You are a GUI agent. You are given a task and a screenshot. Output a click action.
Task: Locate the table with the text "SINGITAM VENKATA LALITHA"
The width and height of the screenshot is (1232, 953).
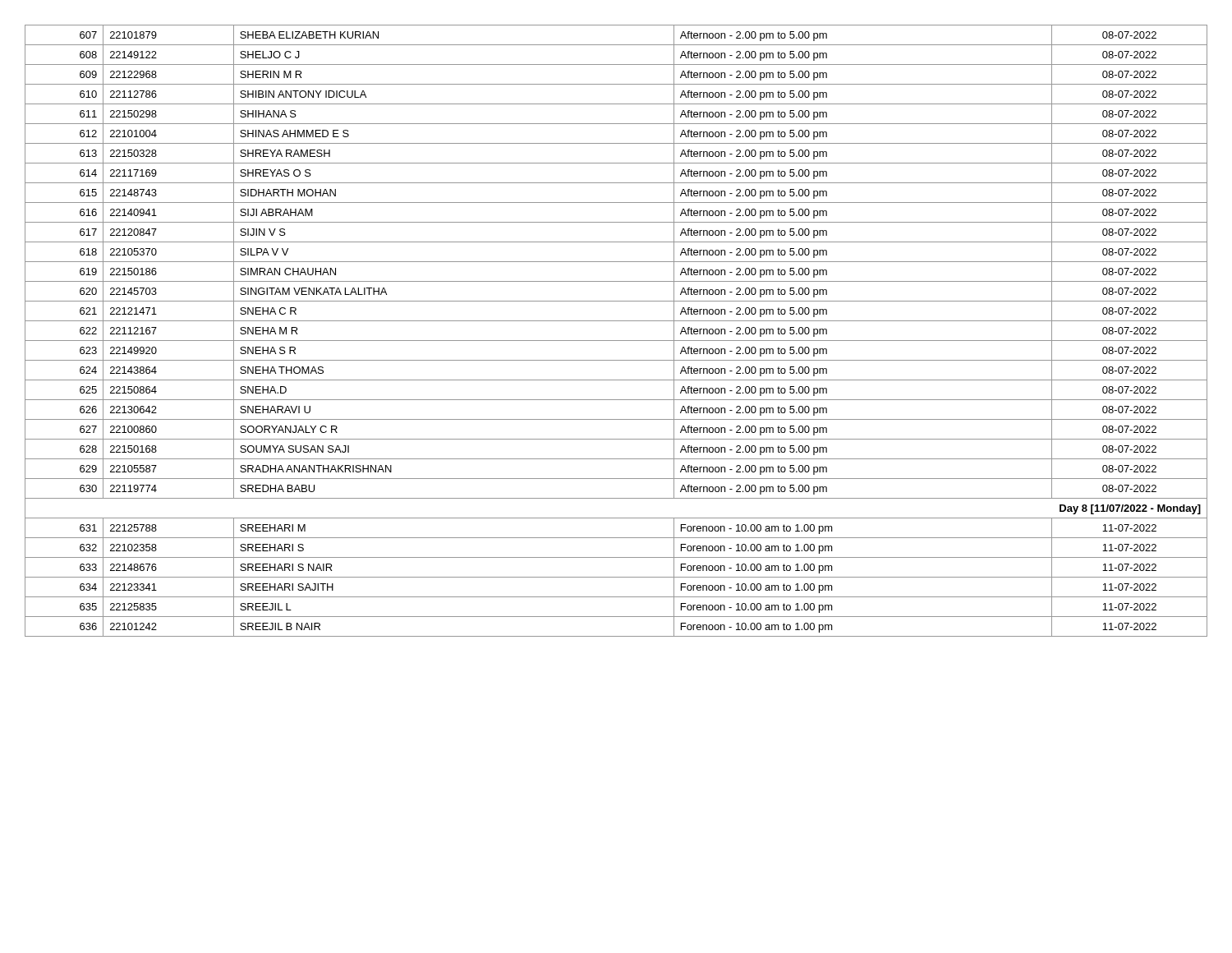click(616, 331)
